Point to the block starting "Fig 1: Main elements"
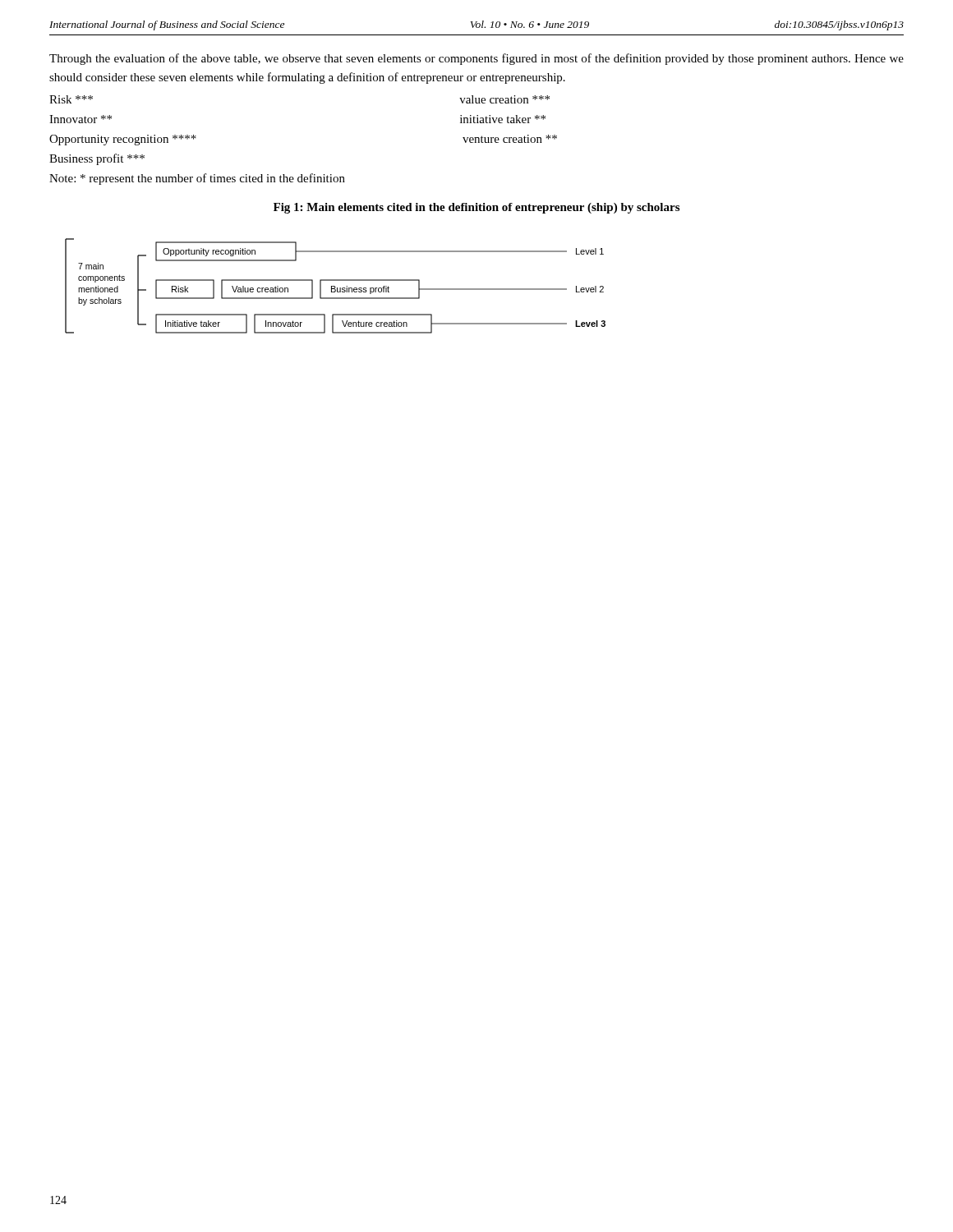Screen dimensions: 1232x953 click(476, 207)
